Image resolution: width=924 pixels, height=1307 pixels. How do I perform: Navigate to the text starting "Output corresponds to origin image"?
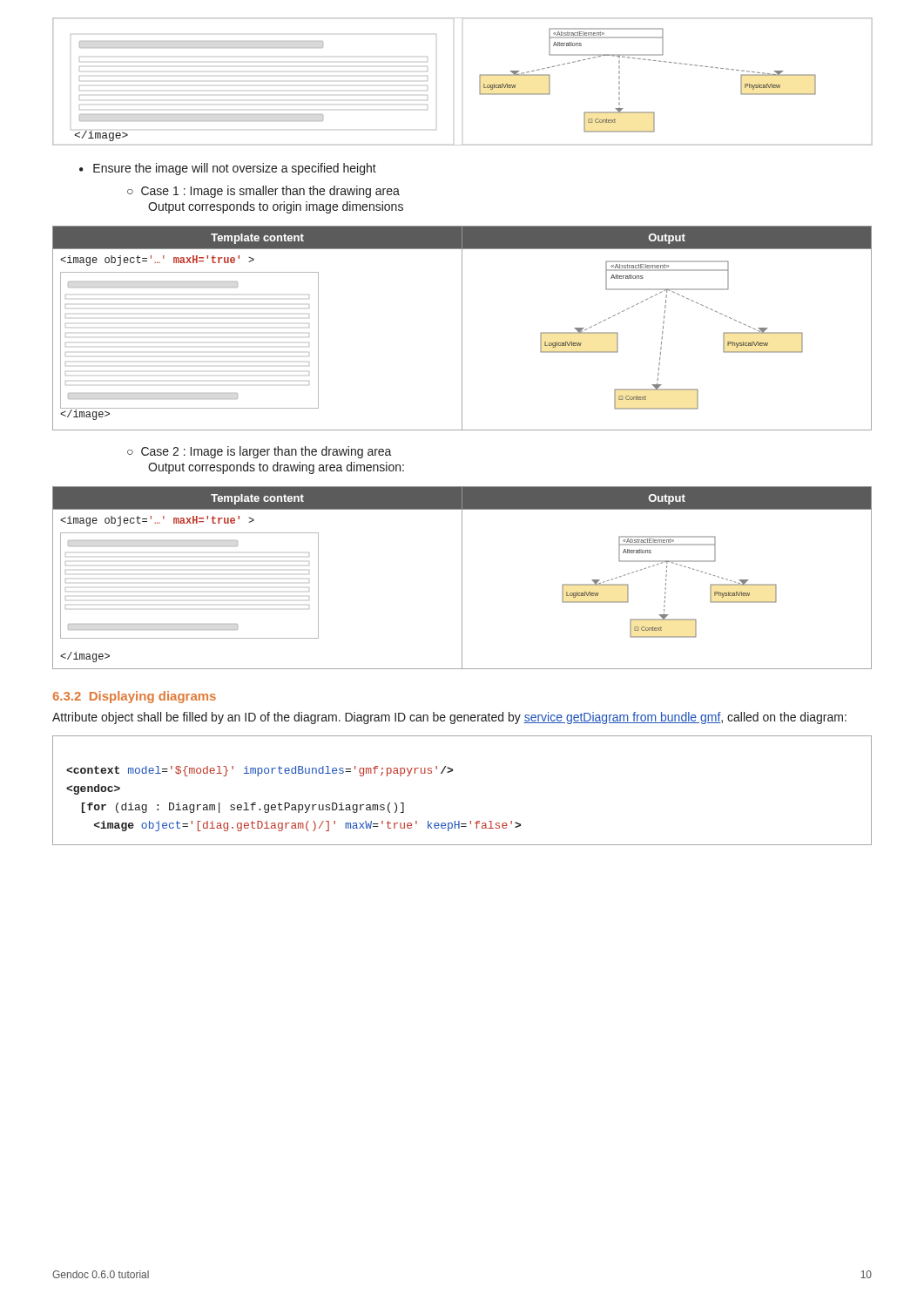(276, 206)
